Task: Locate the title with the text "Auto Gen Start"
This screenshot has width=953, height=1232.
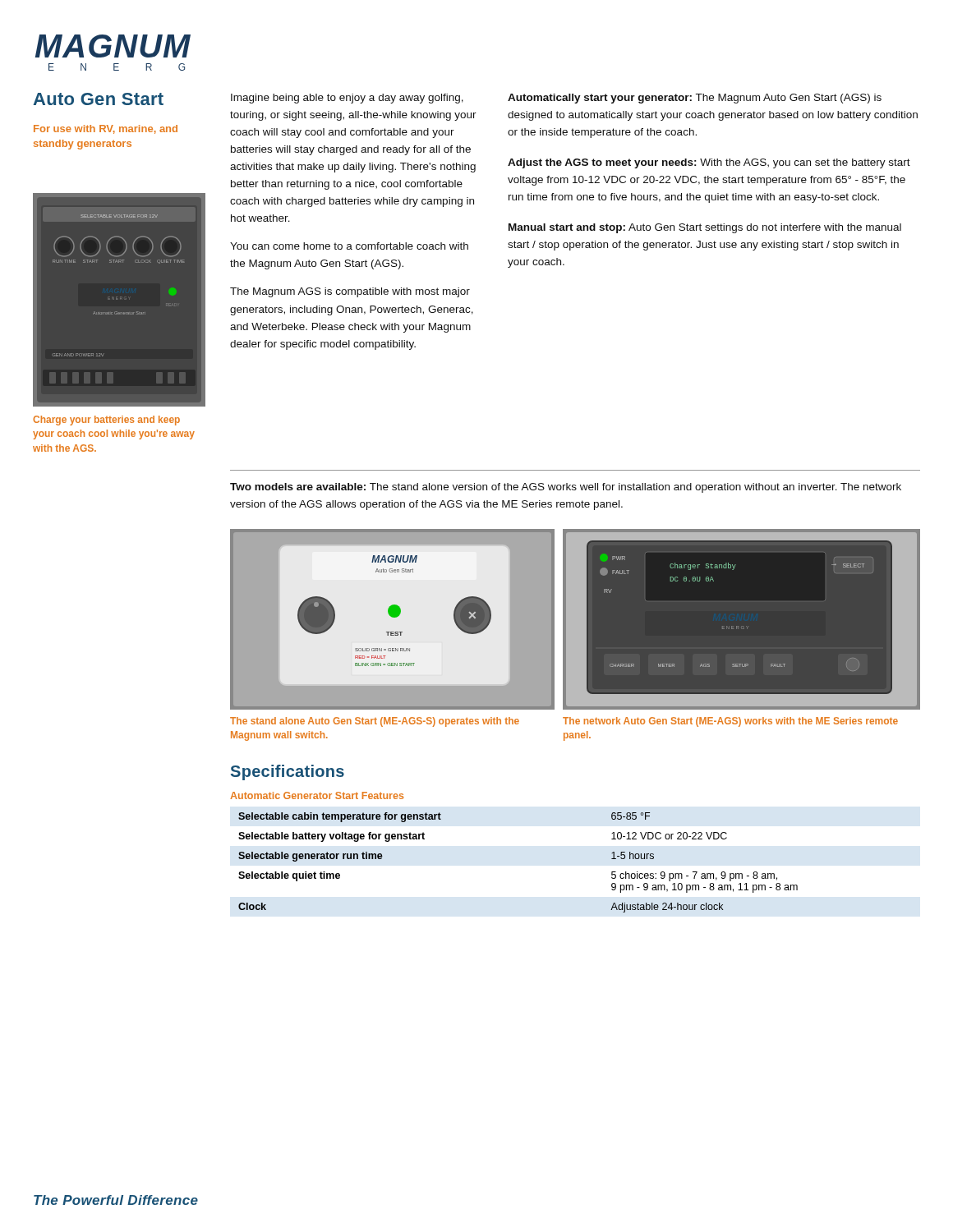Action: click(119, 99)
